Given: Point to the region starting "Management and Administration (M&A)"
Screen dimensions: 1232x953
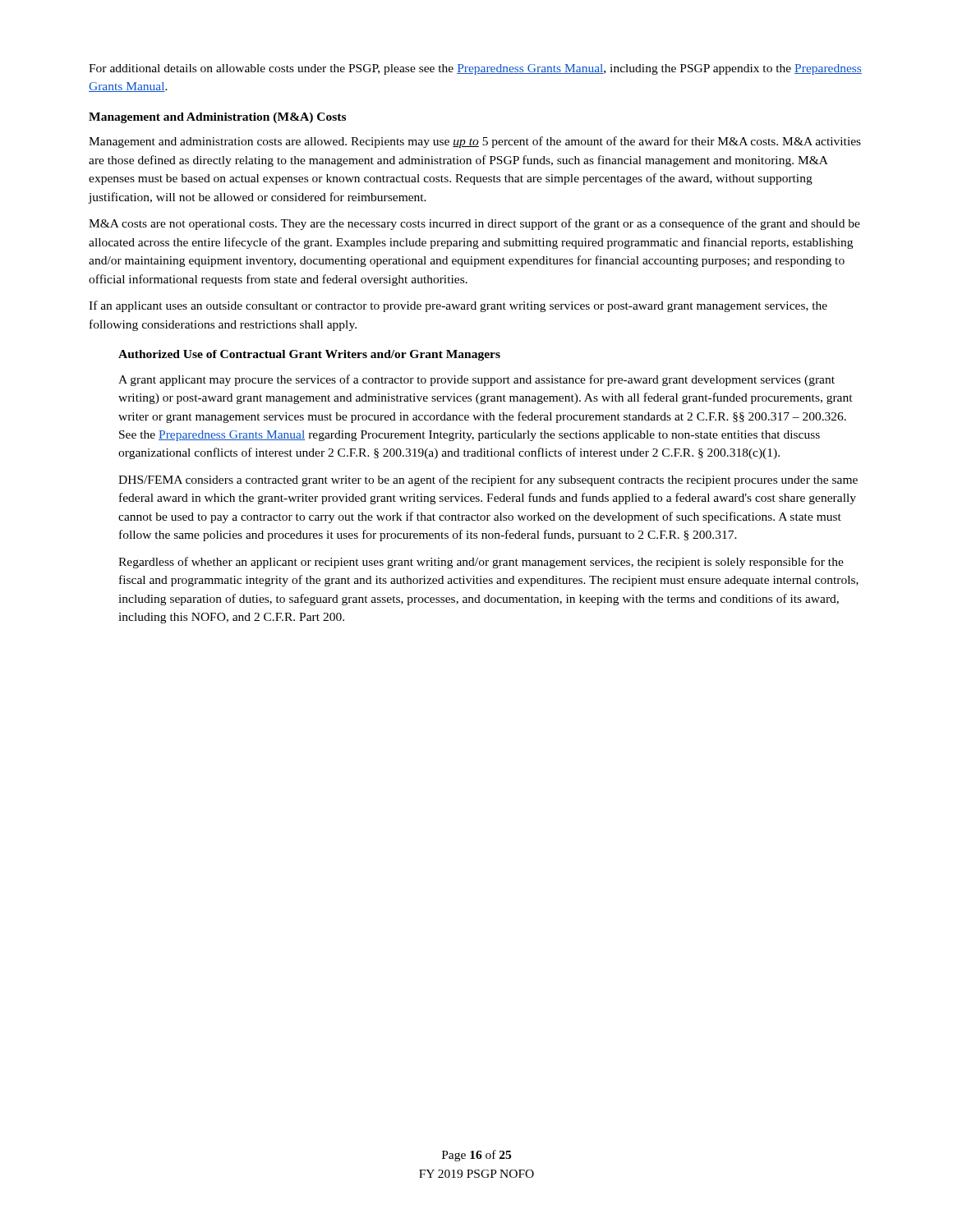Looking at the screenshot, I should click(x=217, y=116).
